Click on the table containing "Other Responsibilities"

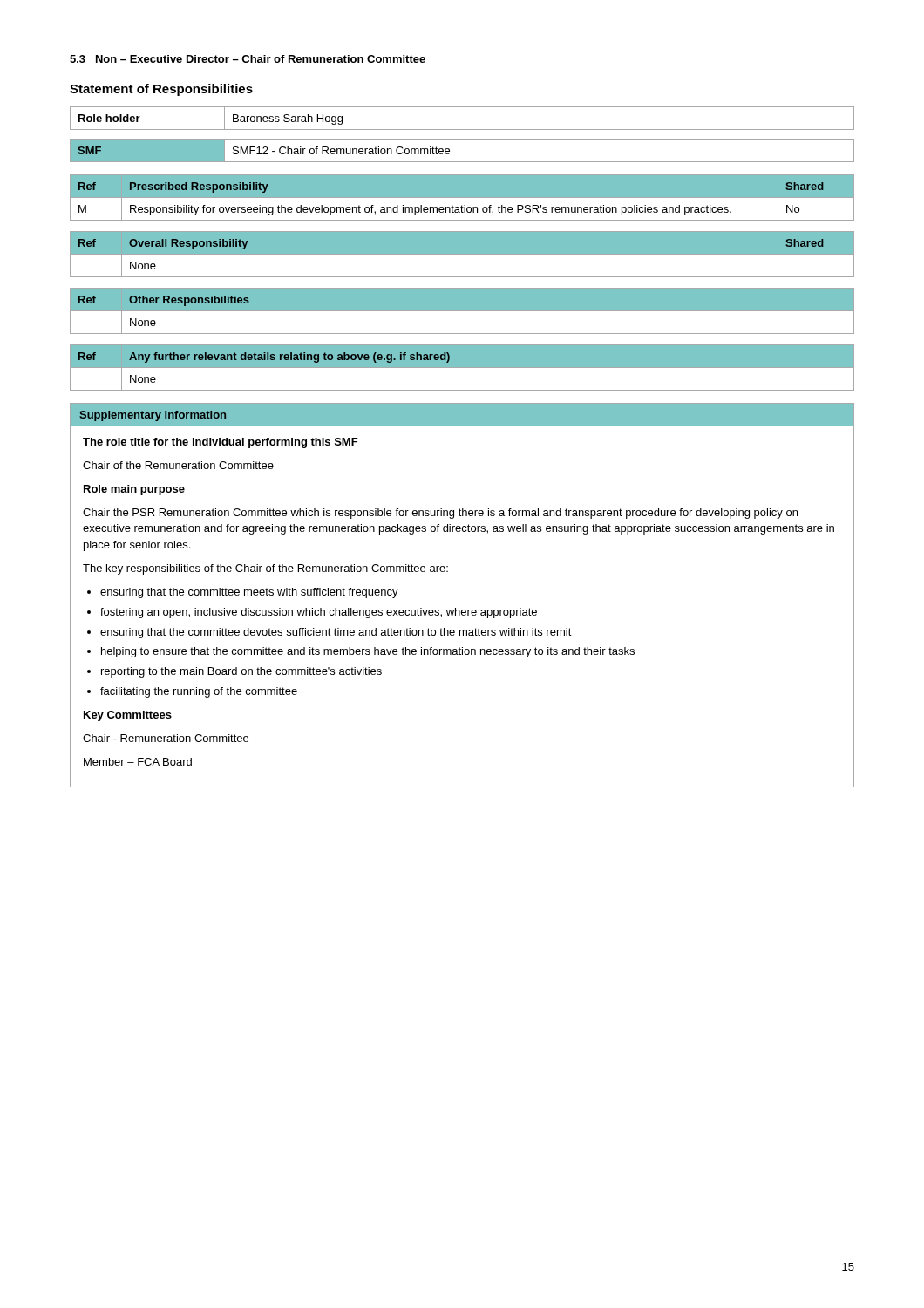click(x=462, y=311)
